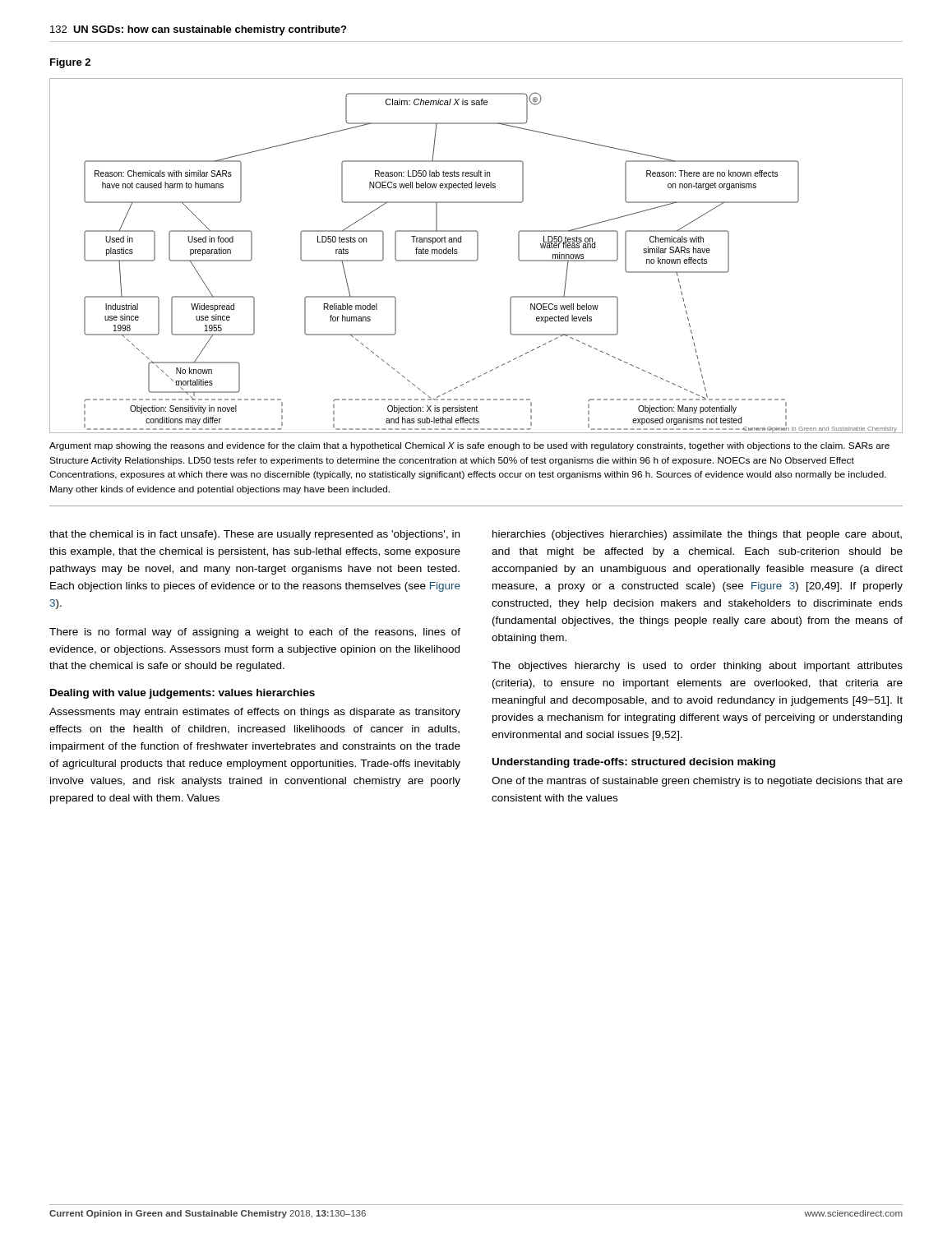
Task: Locate the block of text that opens with "One of the mantras of sustainable"
Action: [697, 789]
